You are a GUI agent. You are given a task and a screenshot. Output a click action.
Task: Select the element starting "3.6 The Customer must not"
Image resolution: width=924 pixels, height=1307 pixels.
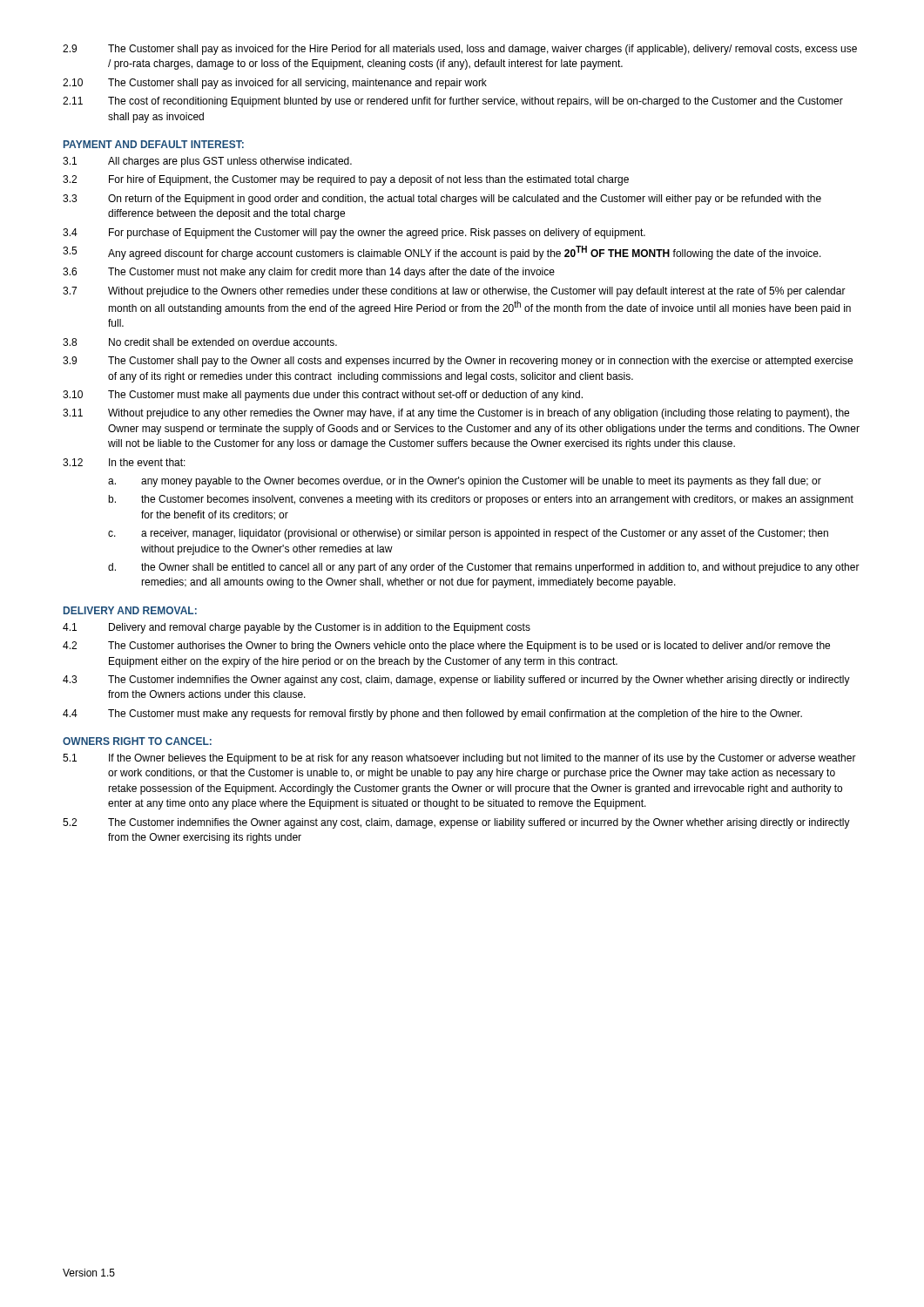pos(462,273)
